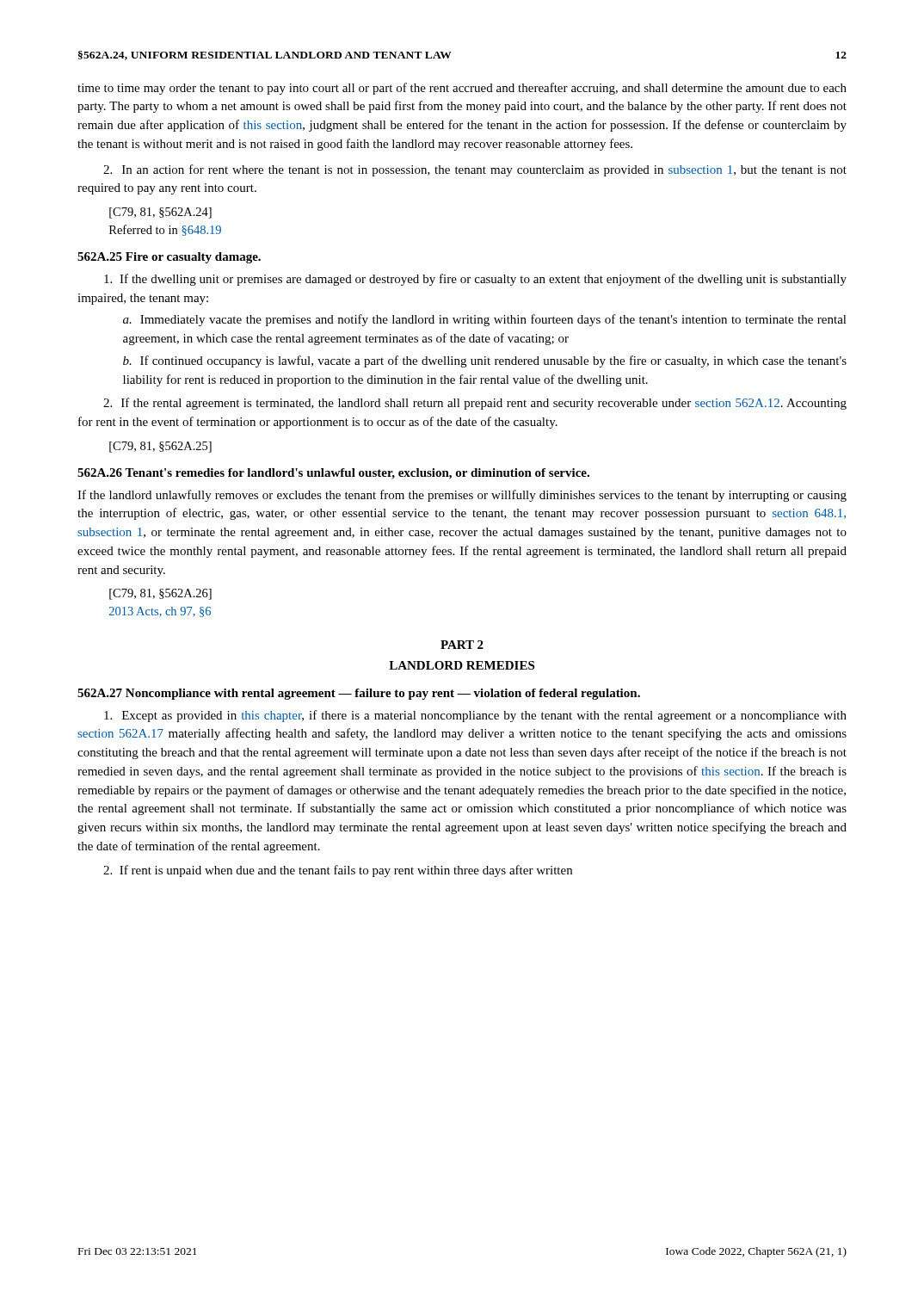This screenshot has height=1291, width=924.
Task: Find the text block containing "In an action for rent"
Action: tap(462, 179)
